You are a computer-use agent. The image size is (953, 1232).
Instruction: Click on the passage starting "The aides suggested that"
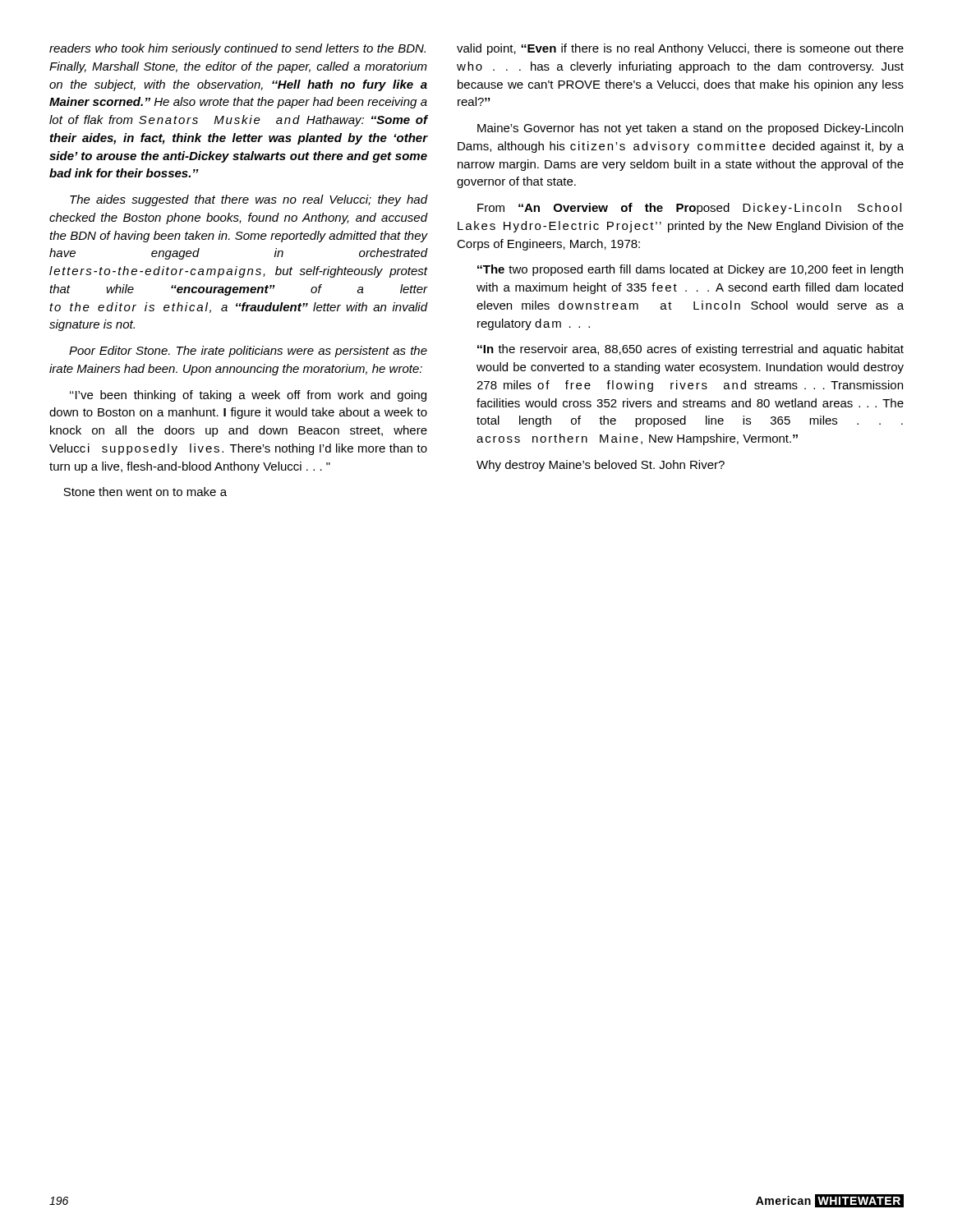click(x=238, y=262)
